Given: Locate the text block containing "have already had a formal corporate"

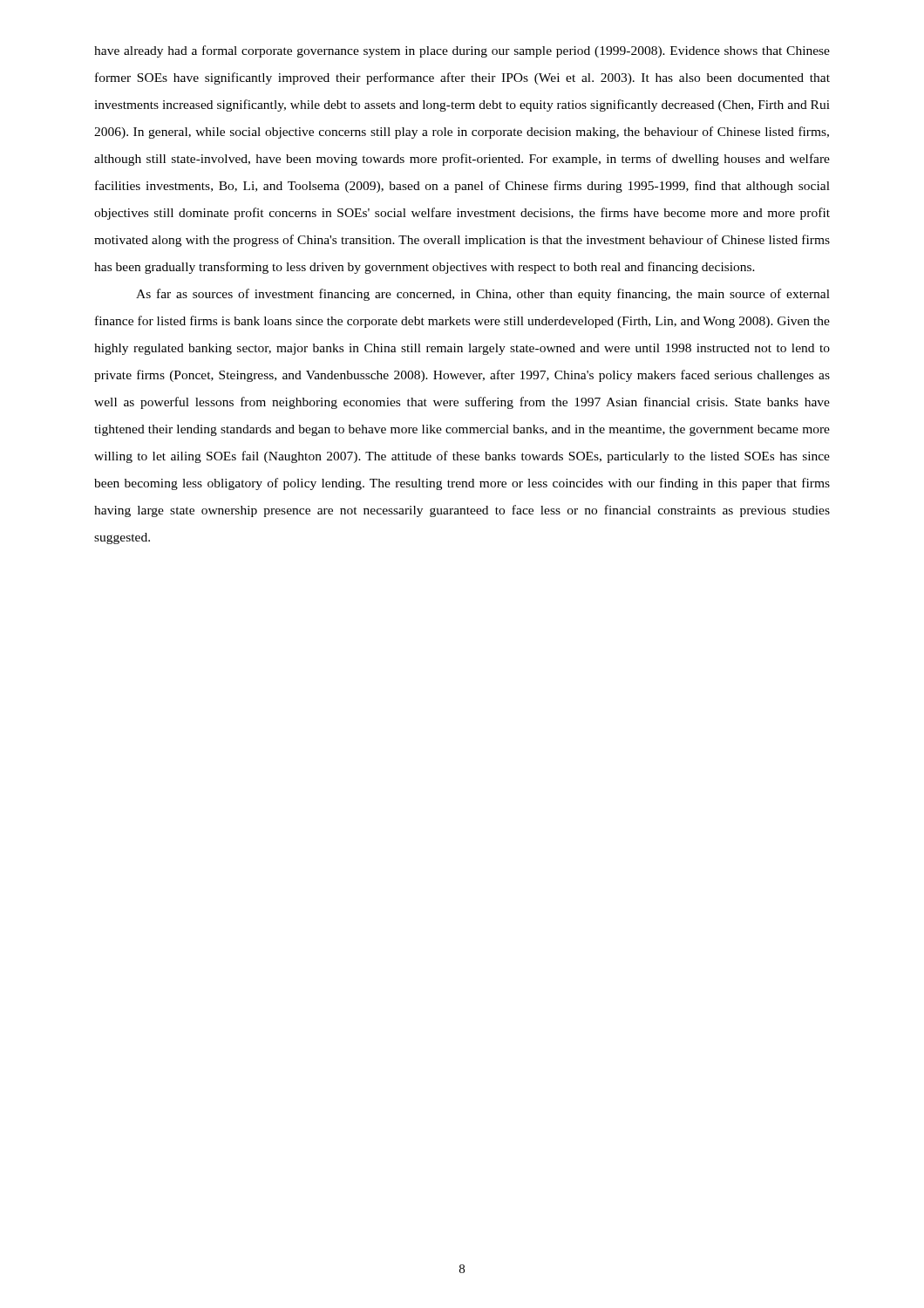Looking at the screenshot, I should pos(462,158).
